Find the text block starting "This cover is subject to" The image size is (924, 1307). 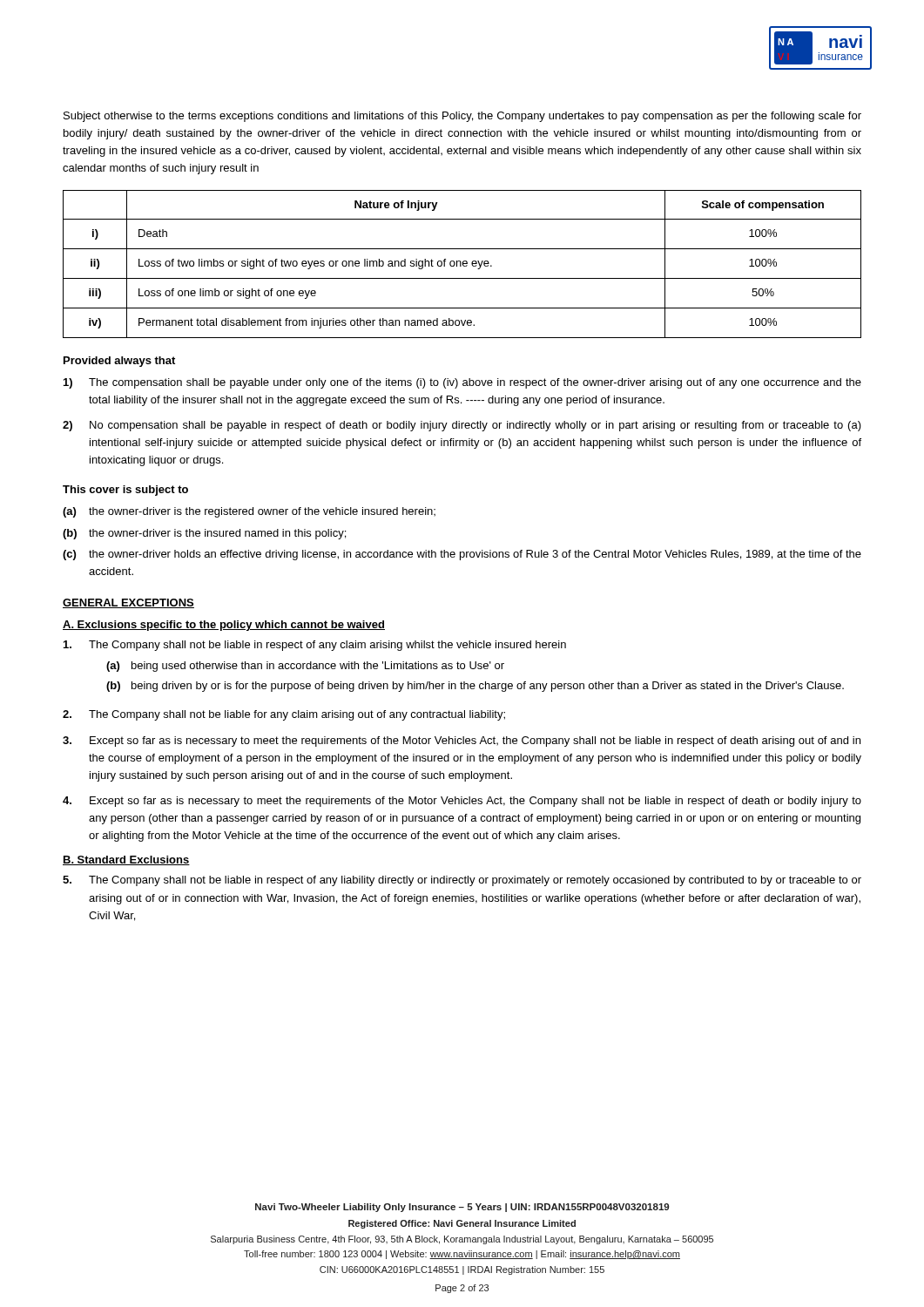(126, 490)
